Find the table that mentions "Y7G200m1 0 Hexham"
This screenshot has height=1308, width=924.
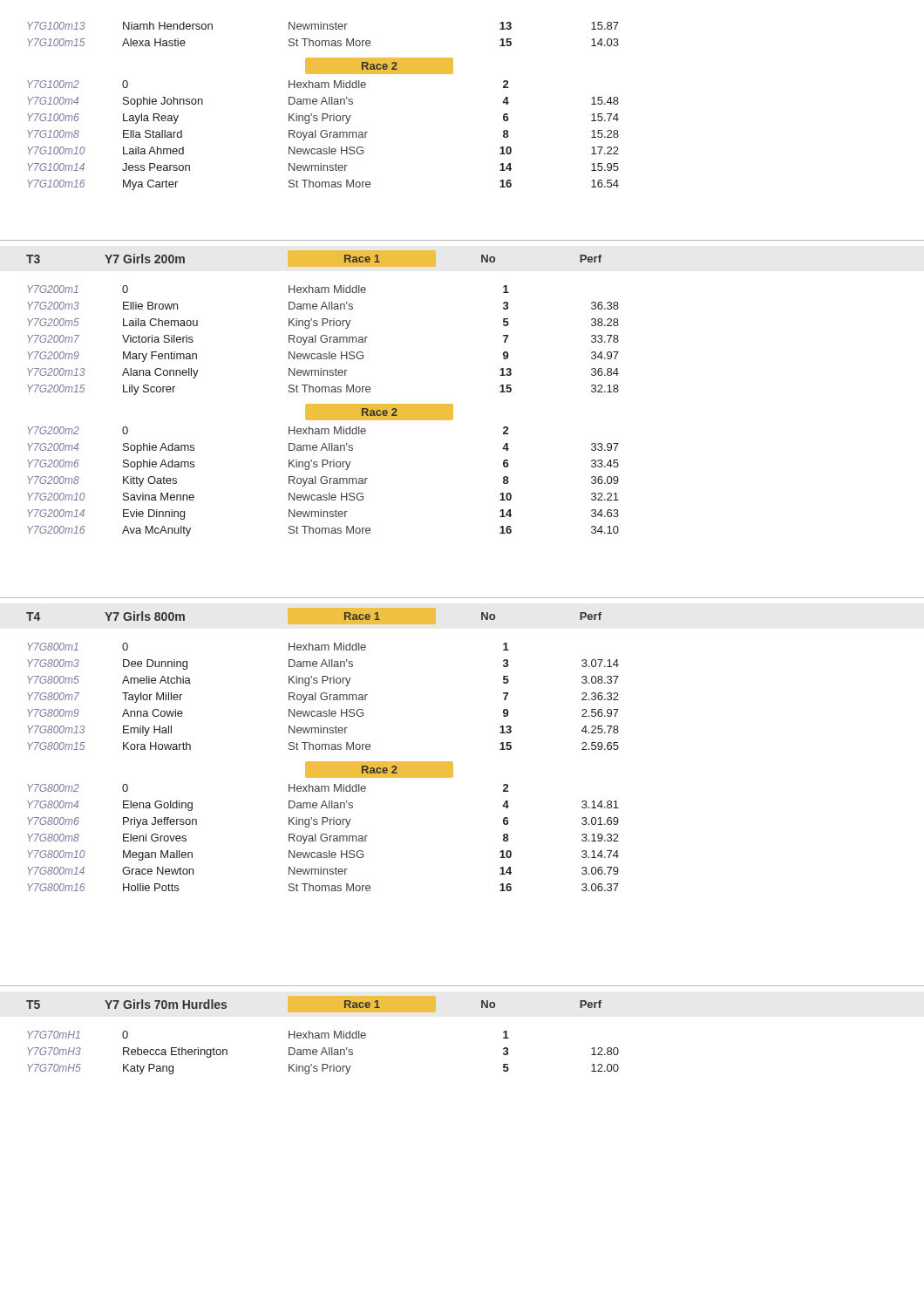coord(462,409)
